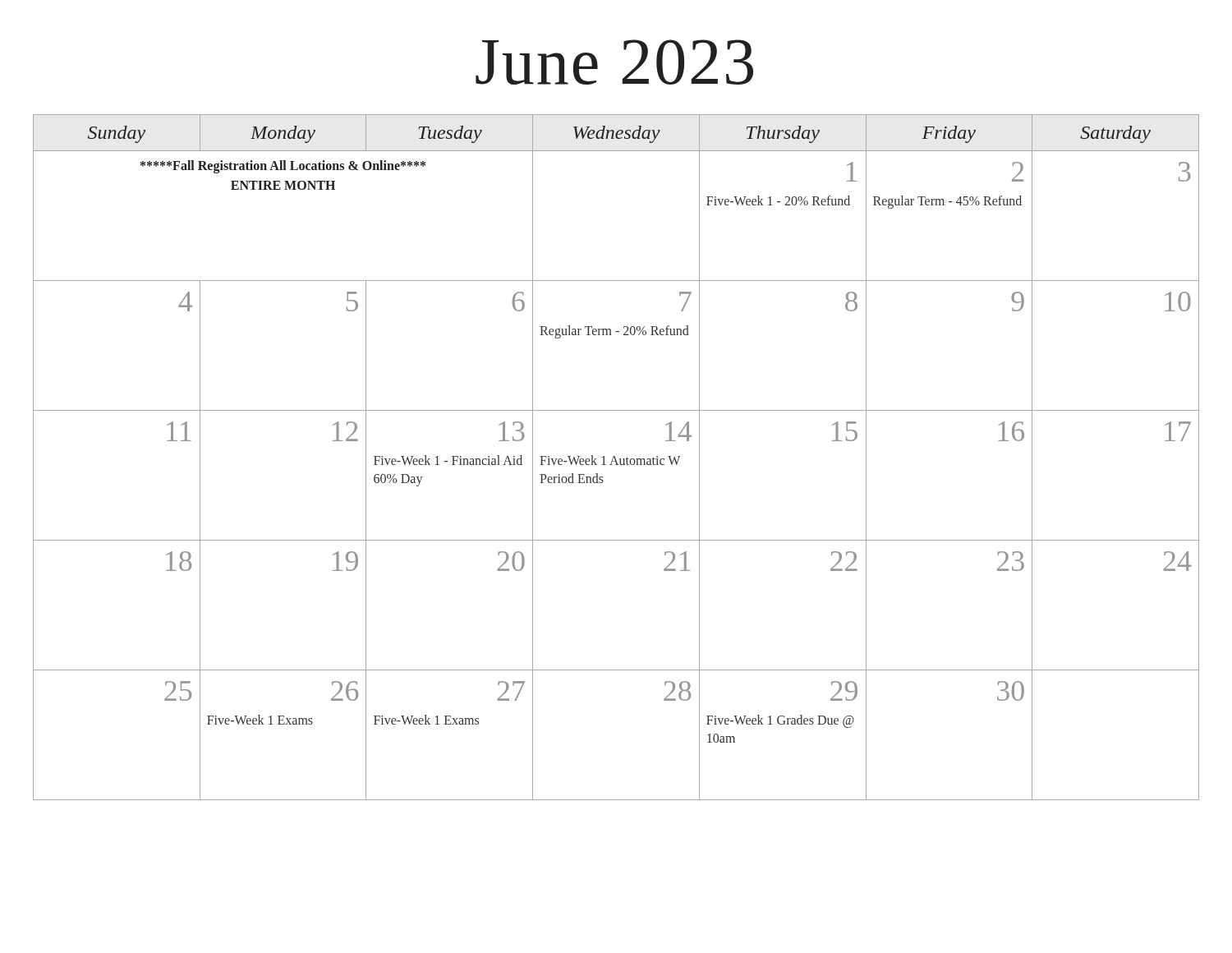Navigate to the passage starting "June 2023"
This screenshot has width=1232, height=953.
click(x=616, y=62)
